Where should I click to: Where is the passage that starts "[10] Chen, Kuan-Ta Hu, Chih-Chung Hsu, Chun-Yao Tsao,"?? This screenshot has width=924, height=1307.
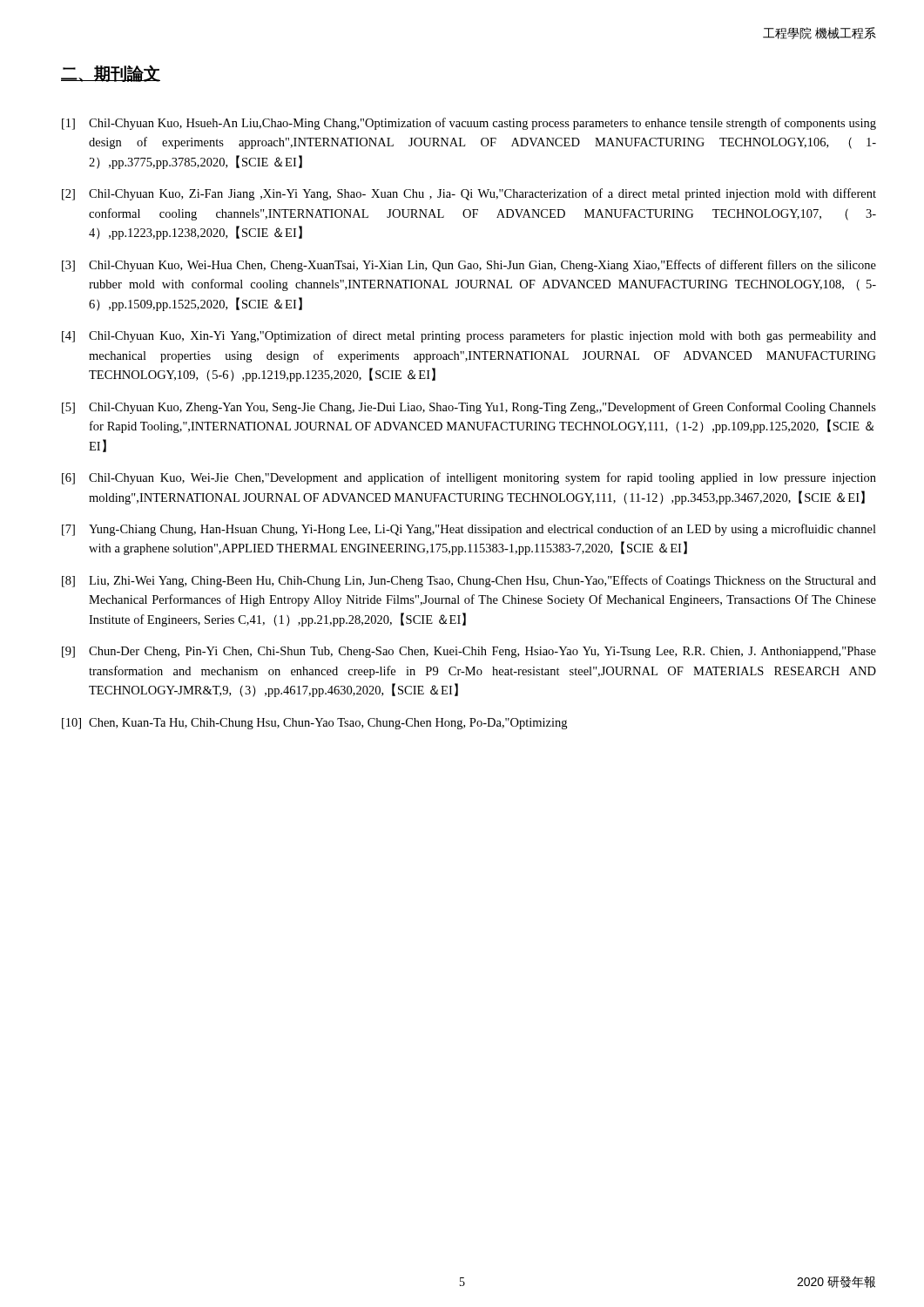click(469, 722)
